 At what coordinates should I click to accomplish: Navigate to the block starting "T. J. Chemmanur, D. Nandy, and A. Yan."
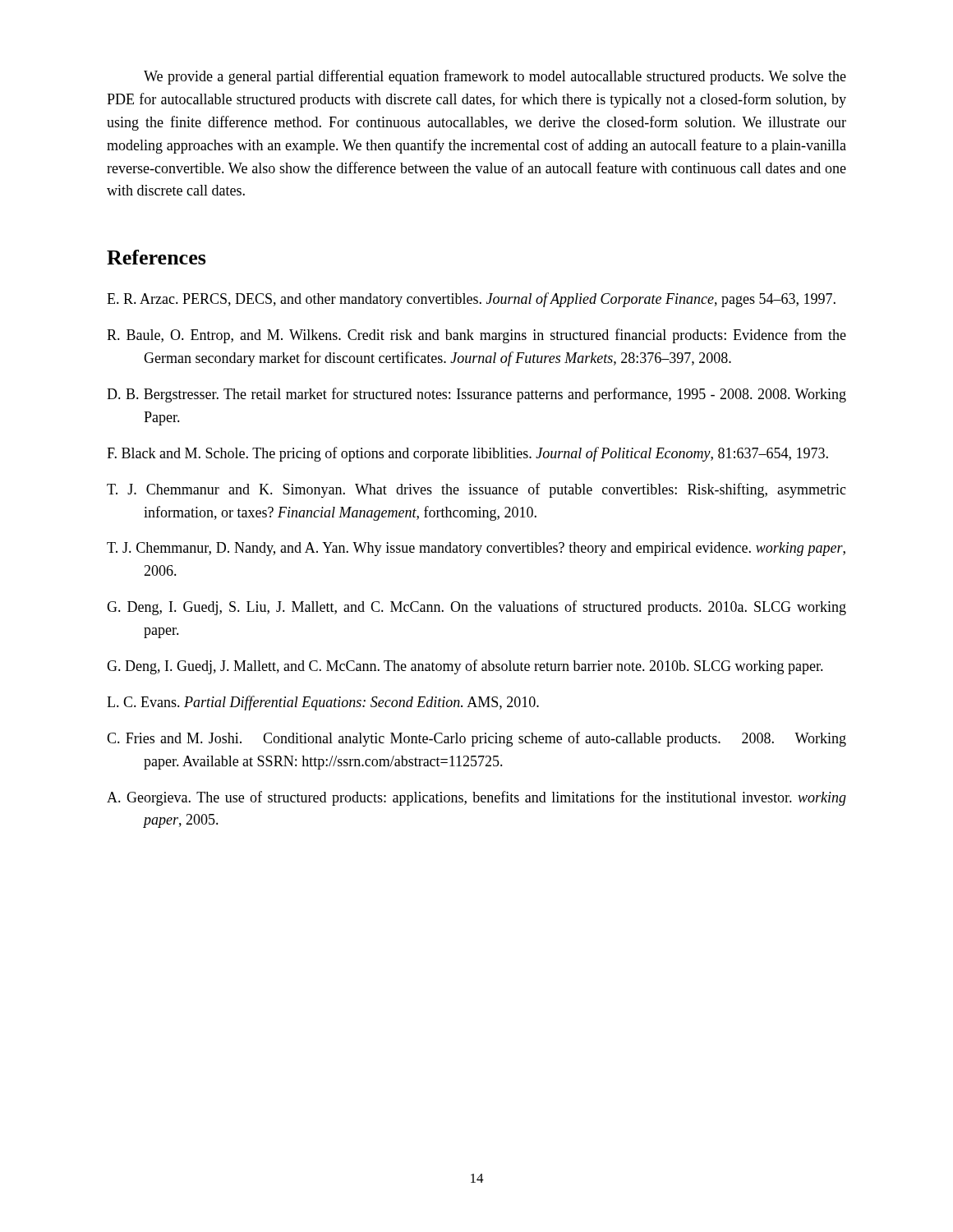(476, 560)
